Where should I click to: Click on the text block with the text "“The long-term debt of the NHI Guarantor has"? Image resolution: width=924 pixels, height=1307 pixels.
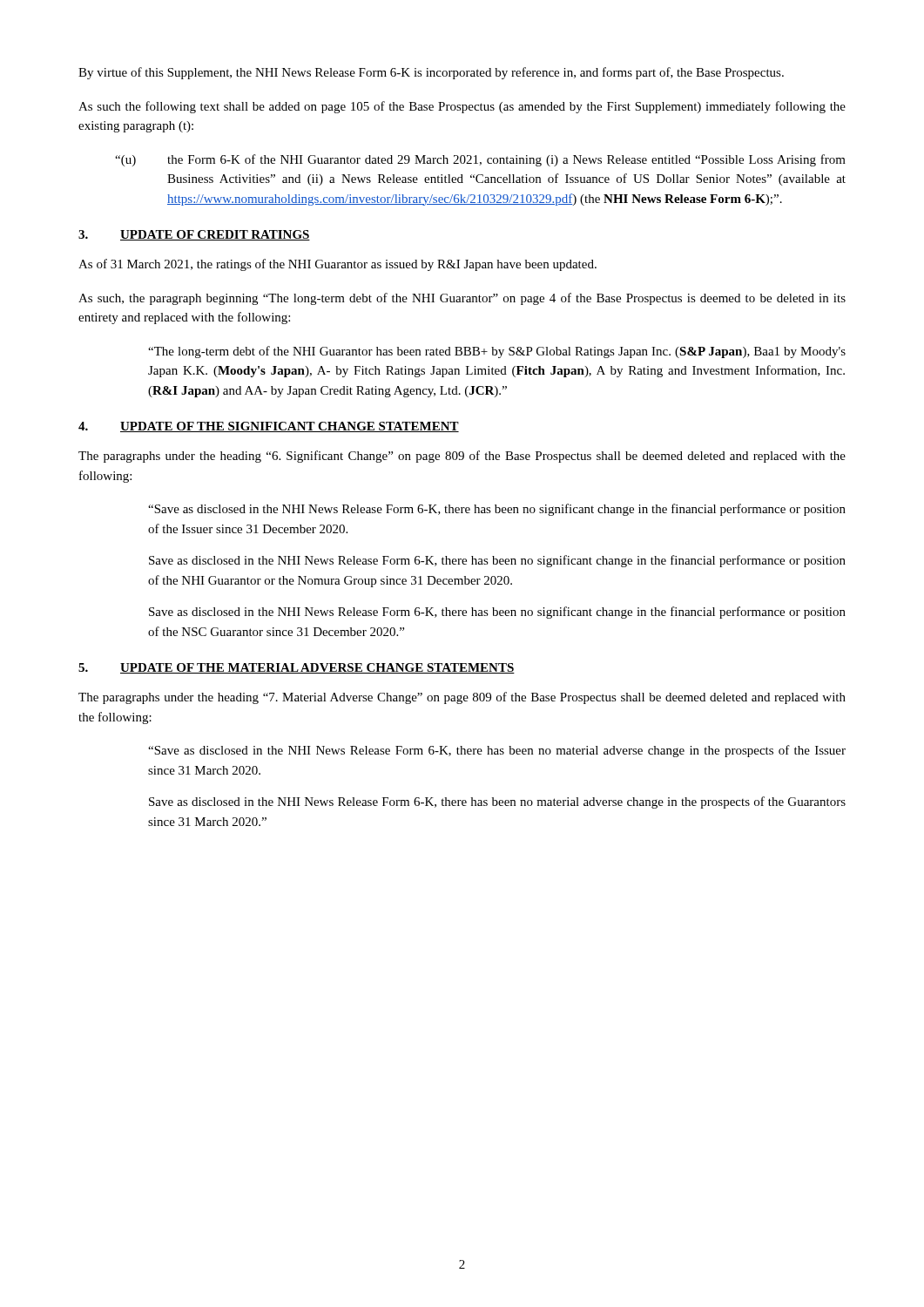[x=497, y=370]
